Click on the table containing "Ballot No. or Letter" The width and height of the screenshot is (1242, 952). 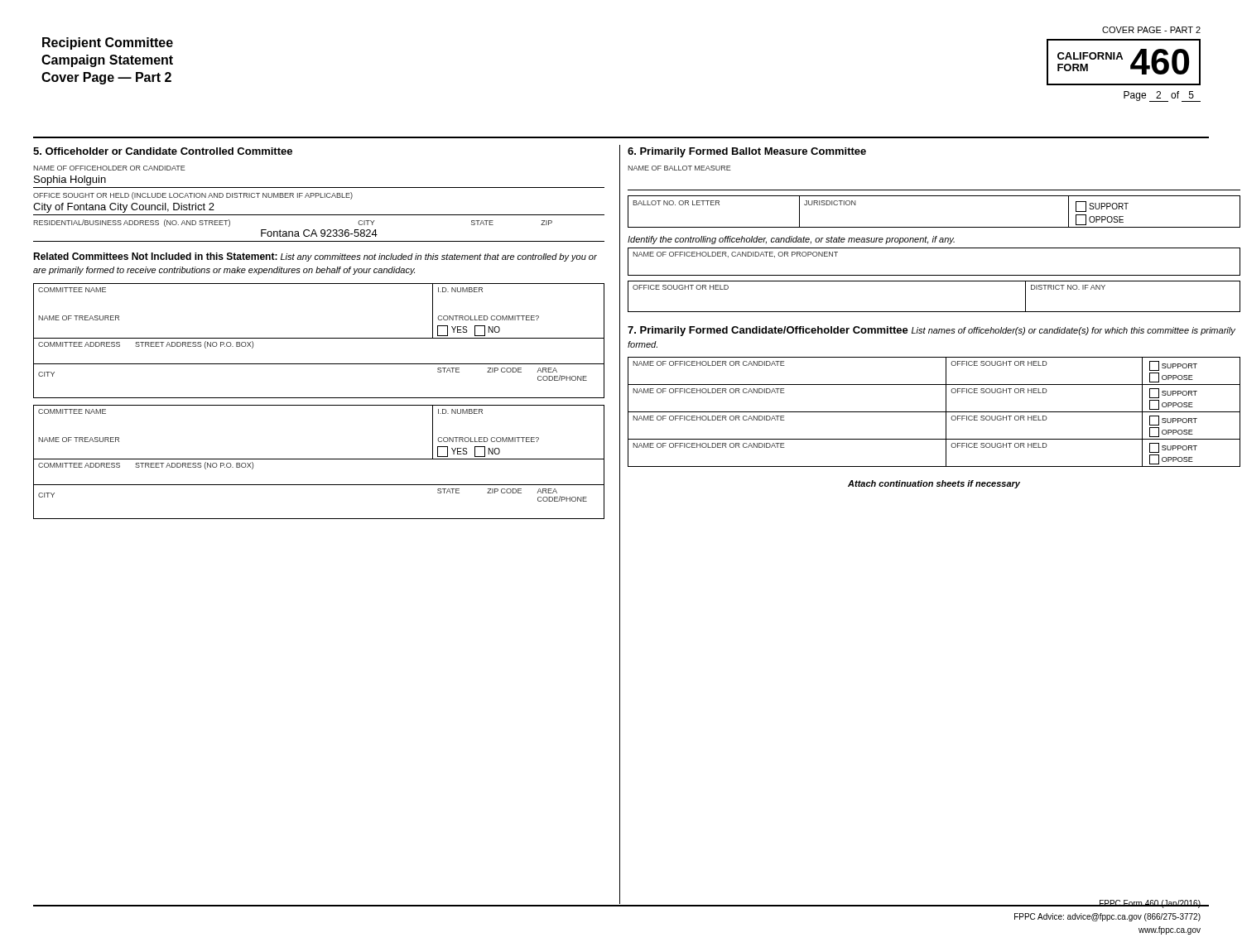(x=934, y=211)
